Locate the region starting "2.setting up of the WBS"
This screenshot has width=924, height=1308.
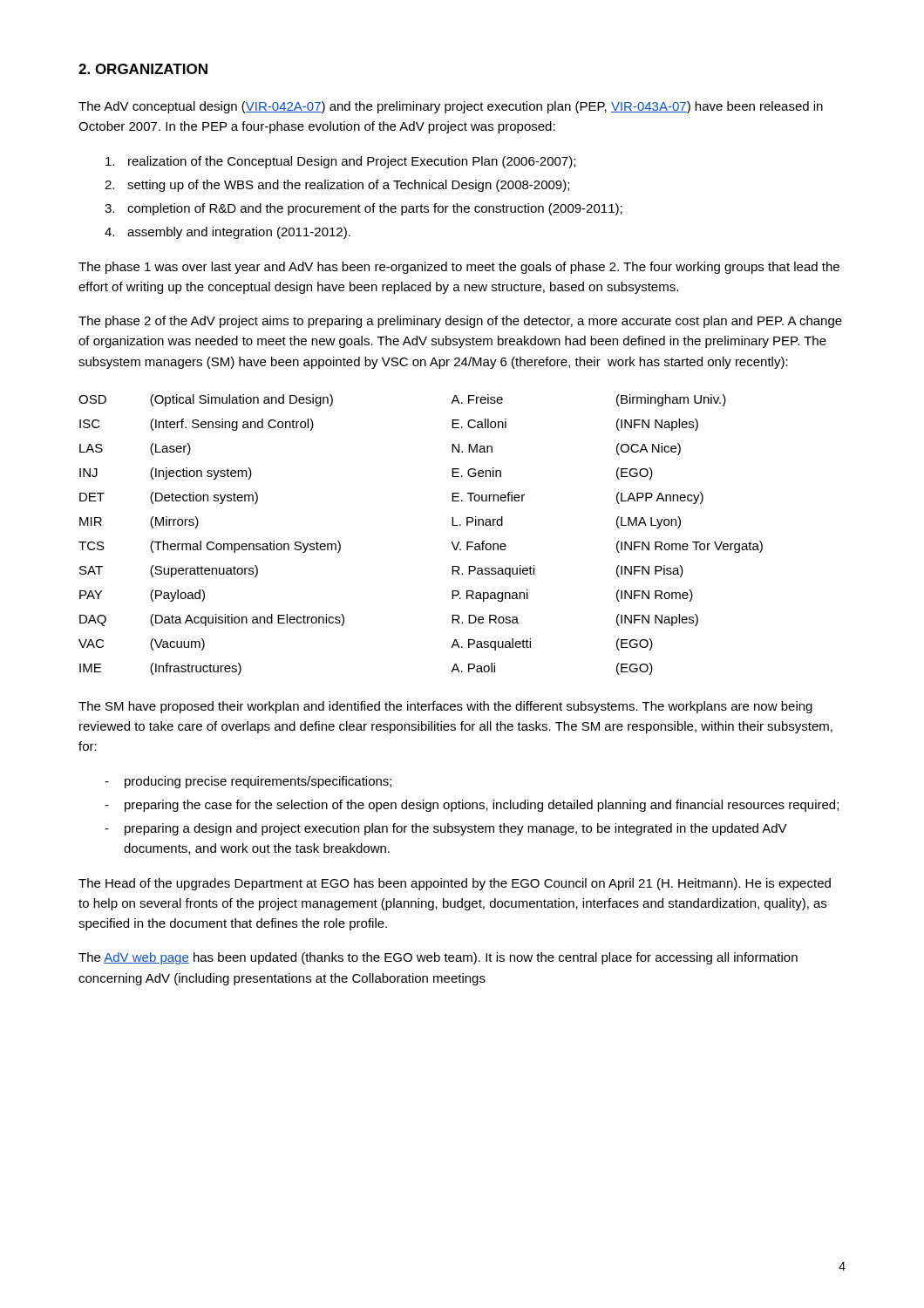tap(337, 184)
